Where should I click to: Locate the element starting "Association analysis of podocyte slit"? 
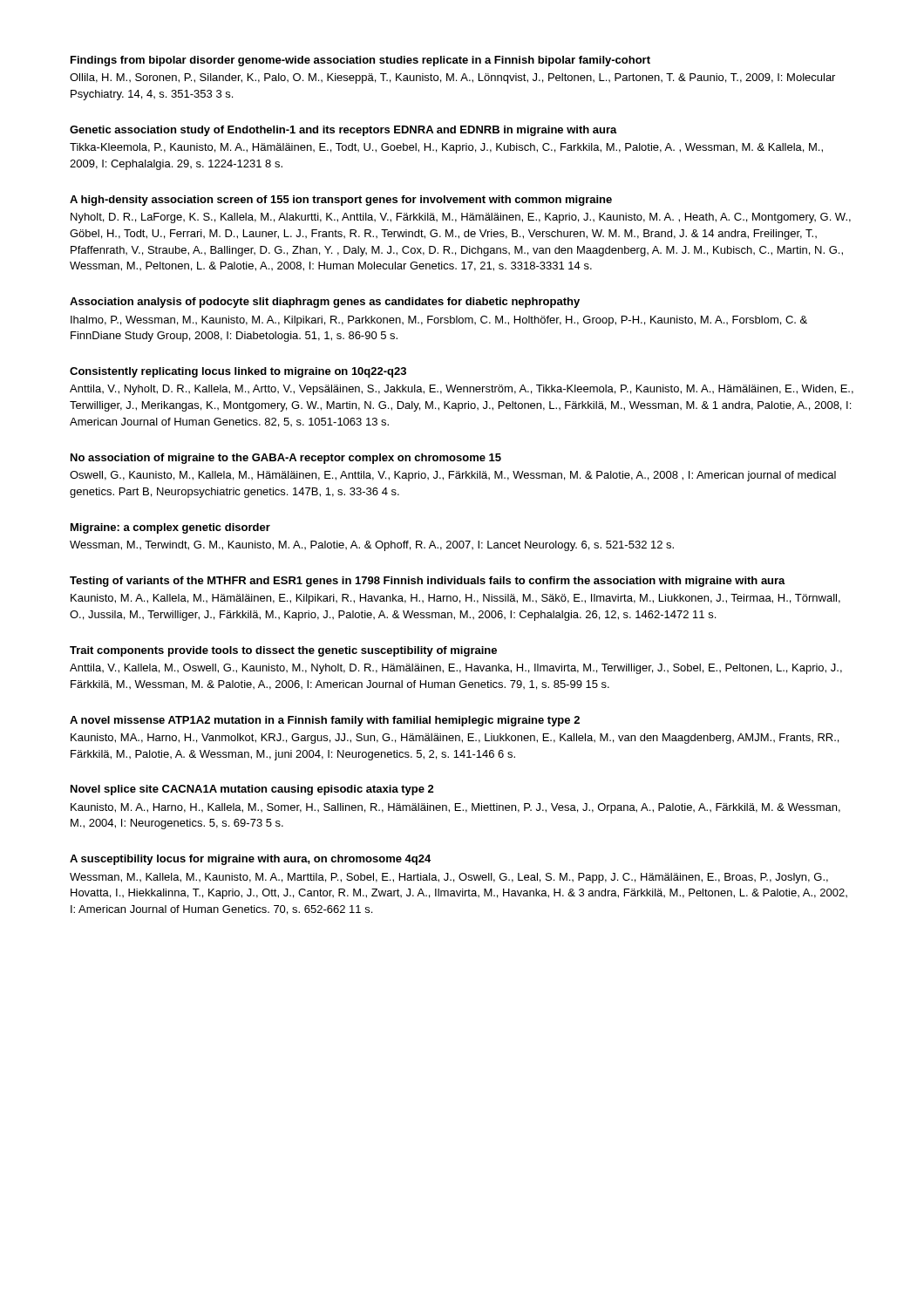(462, 319)
